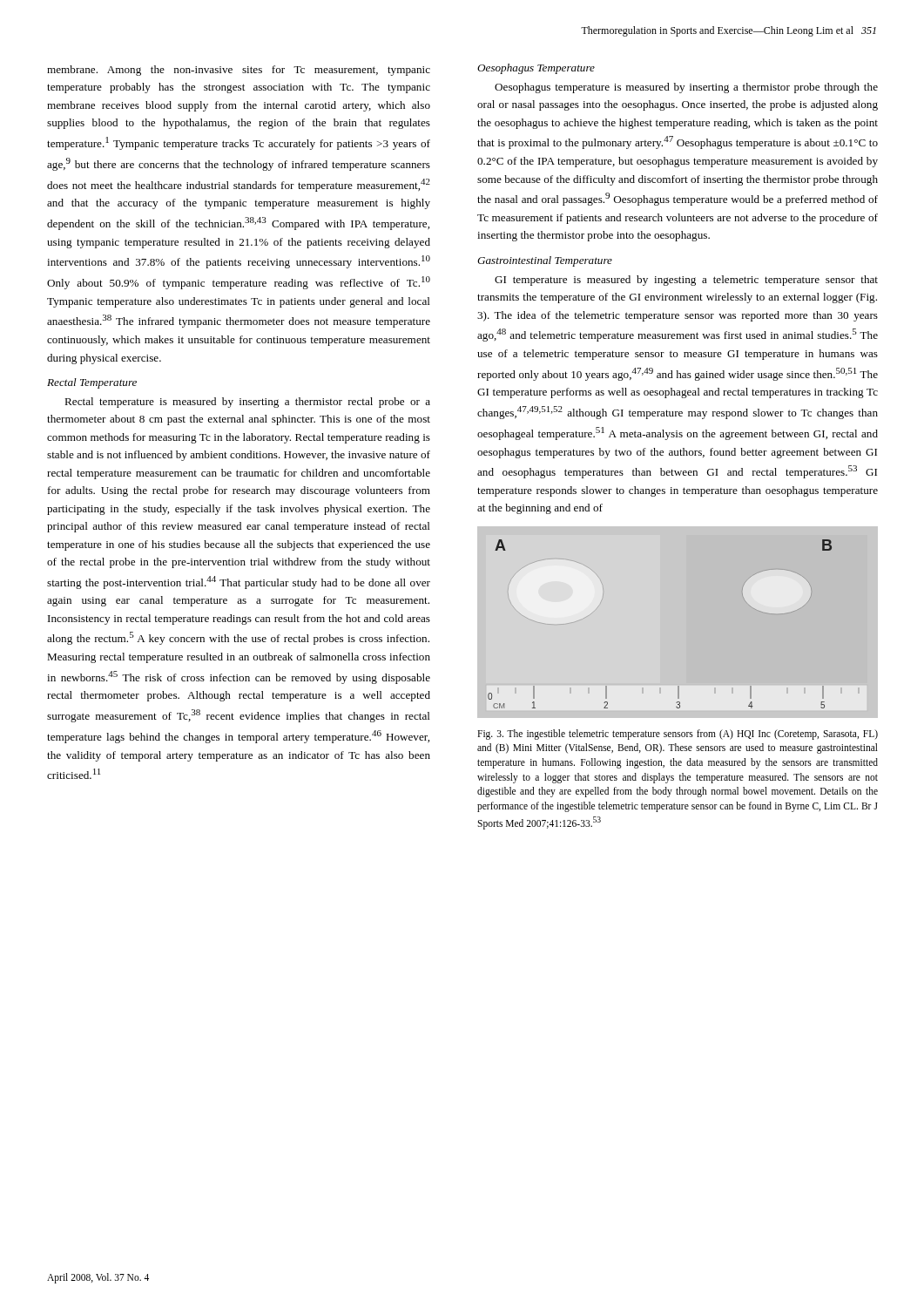Navigate to the block starting "Rectal Temperature"
This screenshot has width=924, height=1307.
92,382
